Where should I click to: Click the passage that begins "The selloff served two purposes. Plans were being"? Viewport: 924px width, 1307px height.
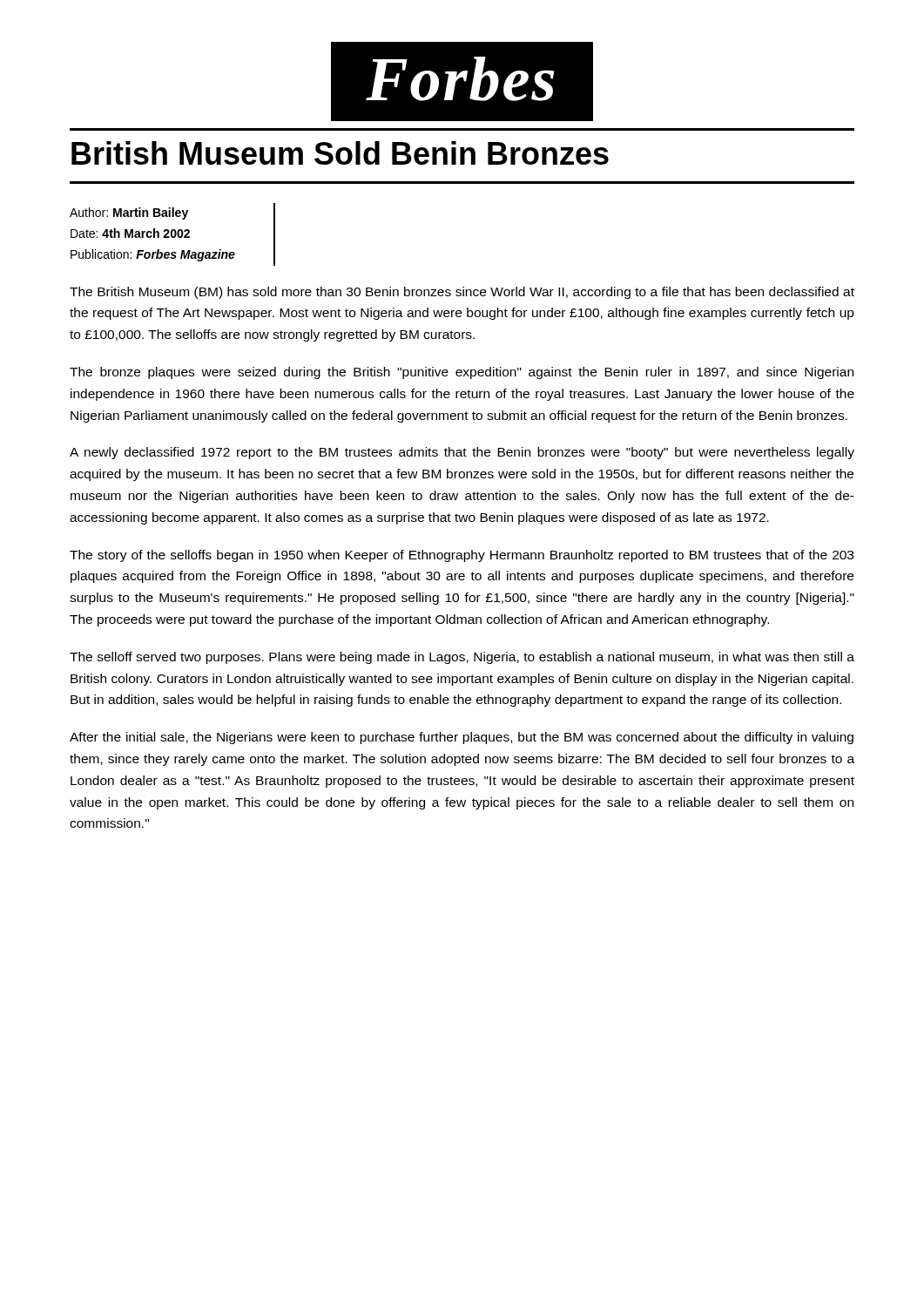(462, 678)
